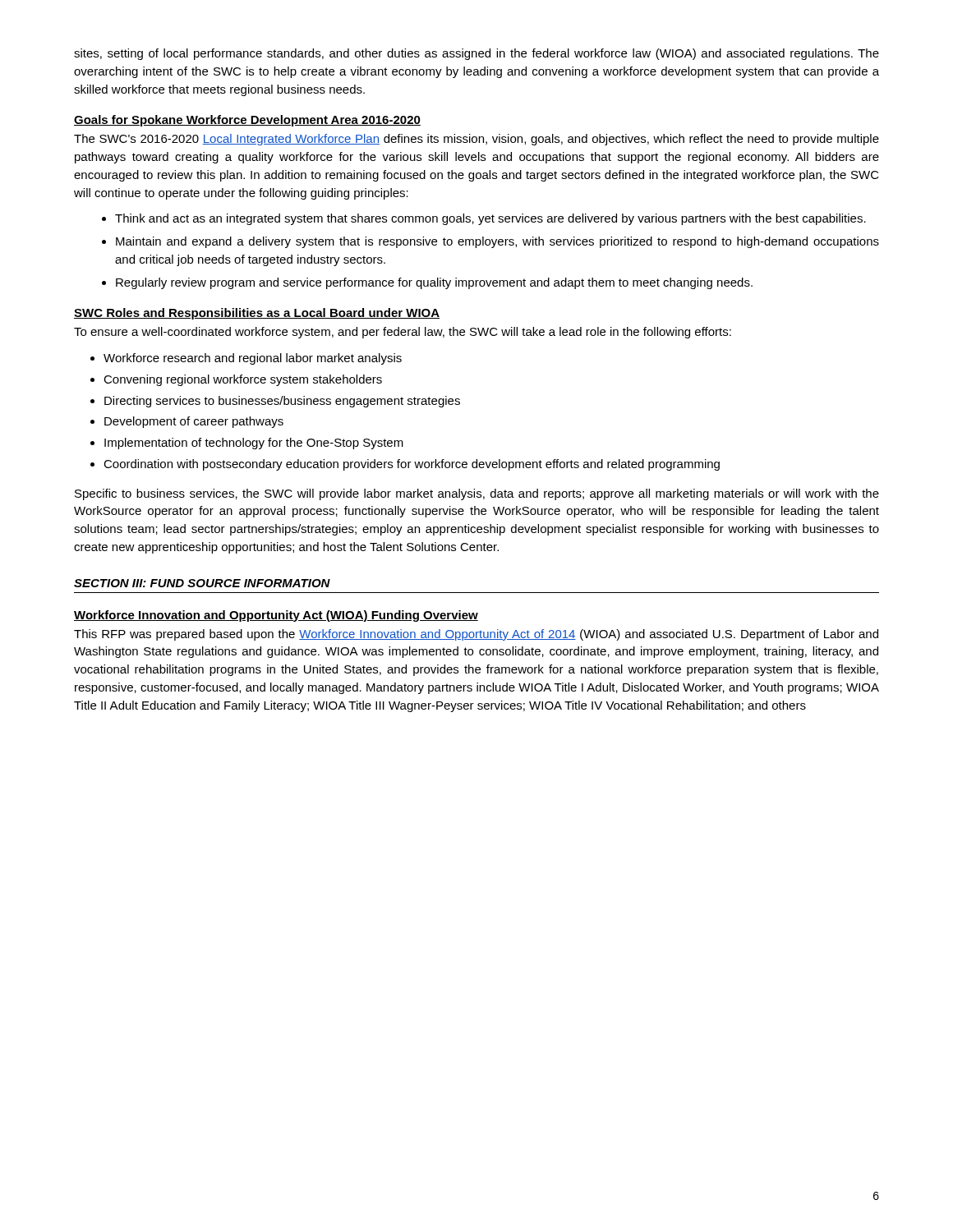Point to the region starting "The SWC's 2016-2020"
This screenshot has height=1232, width=953.
(476, 166)
